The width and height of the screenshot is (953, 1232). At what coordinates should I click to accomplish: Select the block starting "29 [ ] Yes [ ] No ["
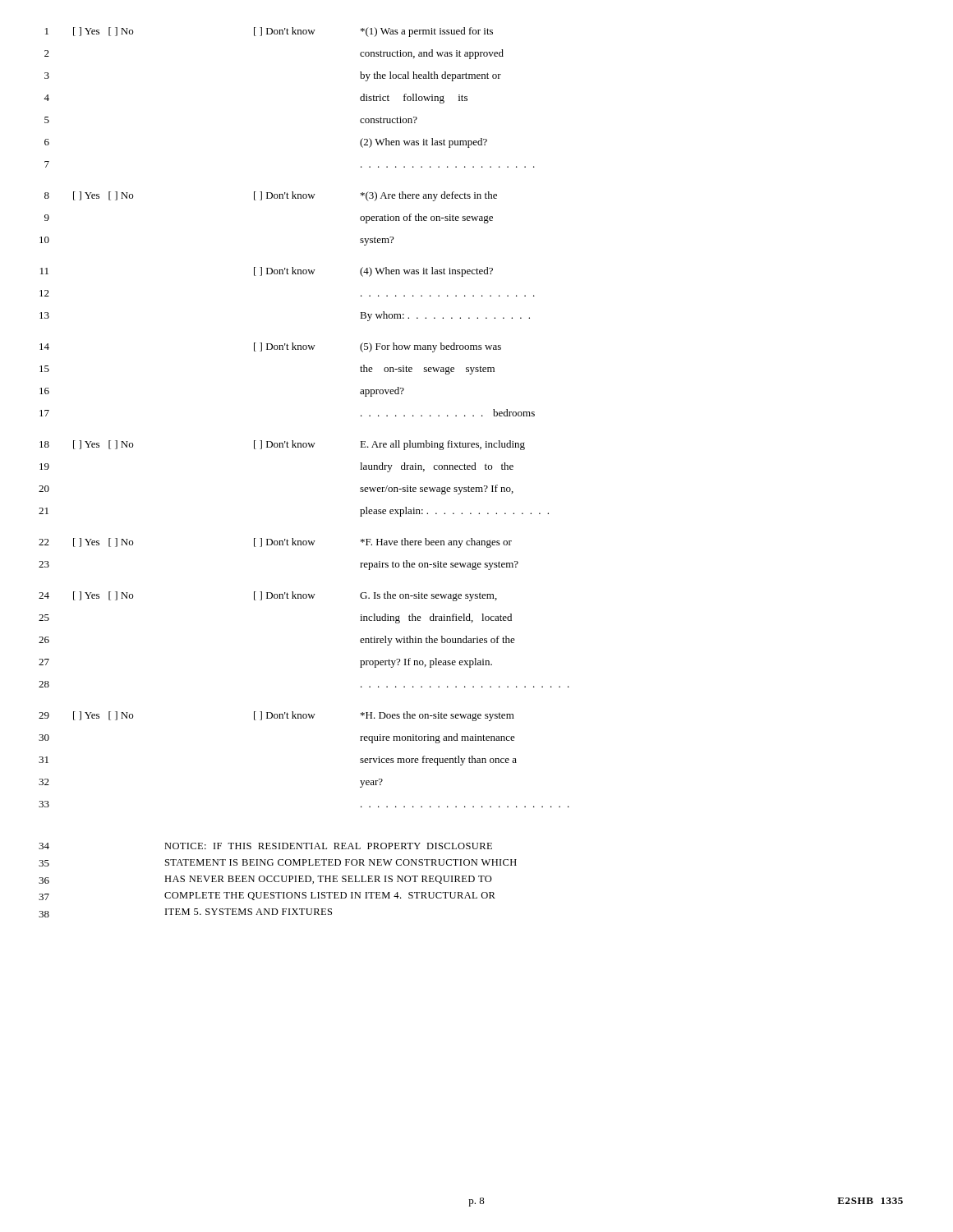[476, 715]
